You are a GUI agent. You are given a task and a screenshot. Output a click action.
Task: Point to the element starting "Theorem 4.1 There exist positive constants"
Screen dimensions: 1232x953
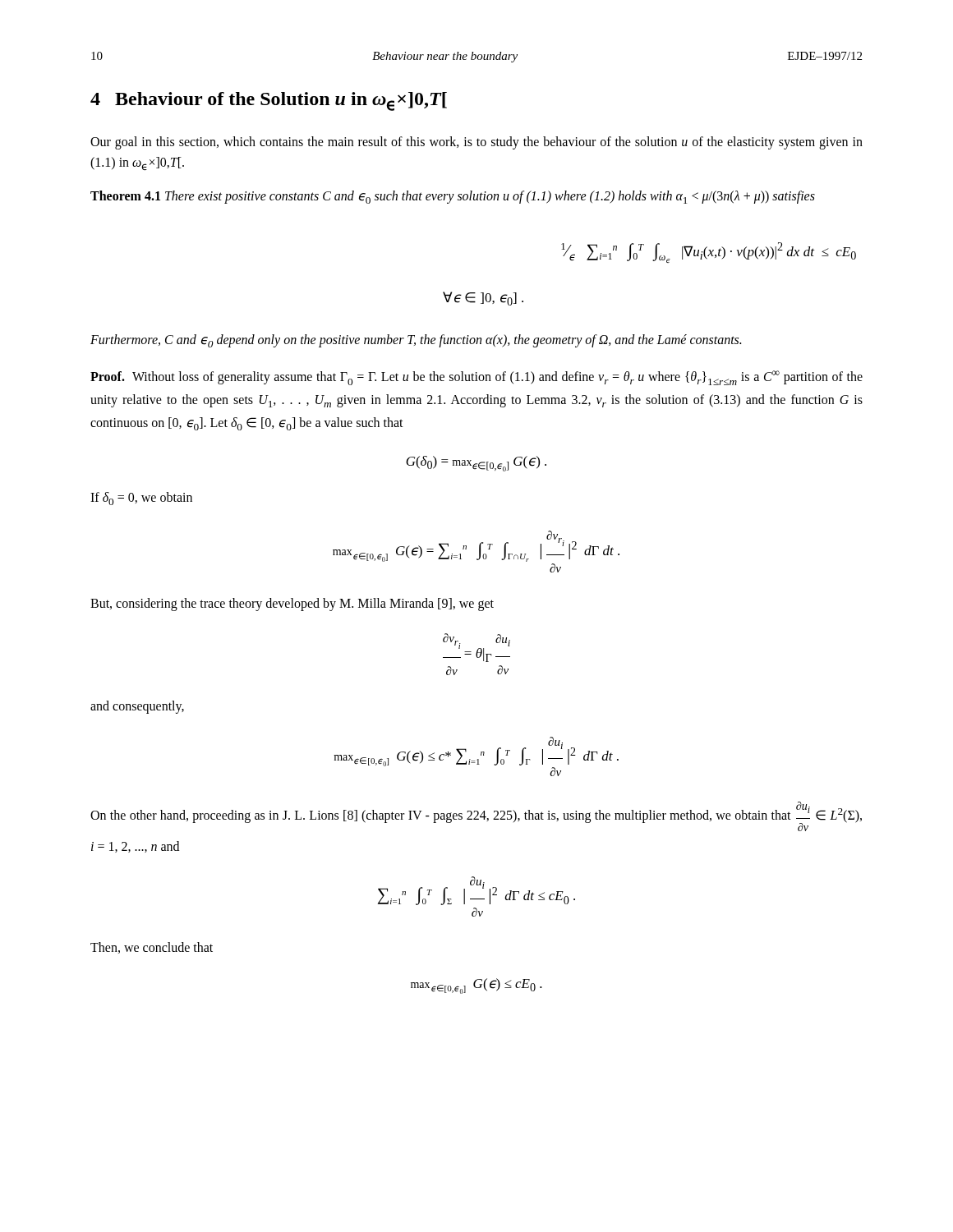click(x=453, y=198)
